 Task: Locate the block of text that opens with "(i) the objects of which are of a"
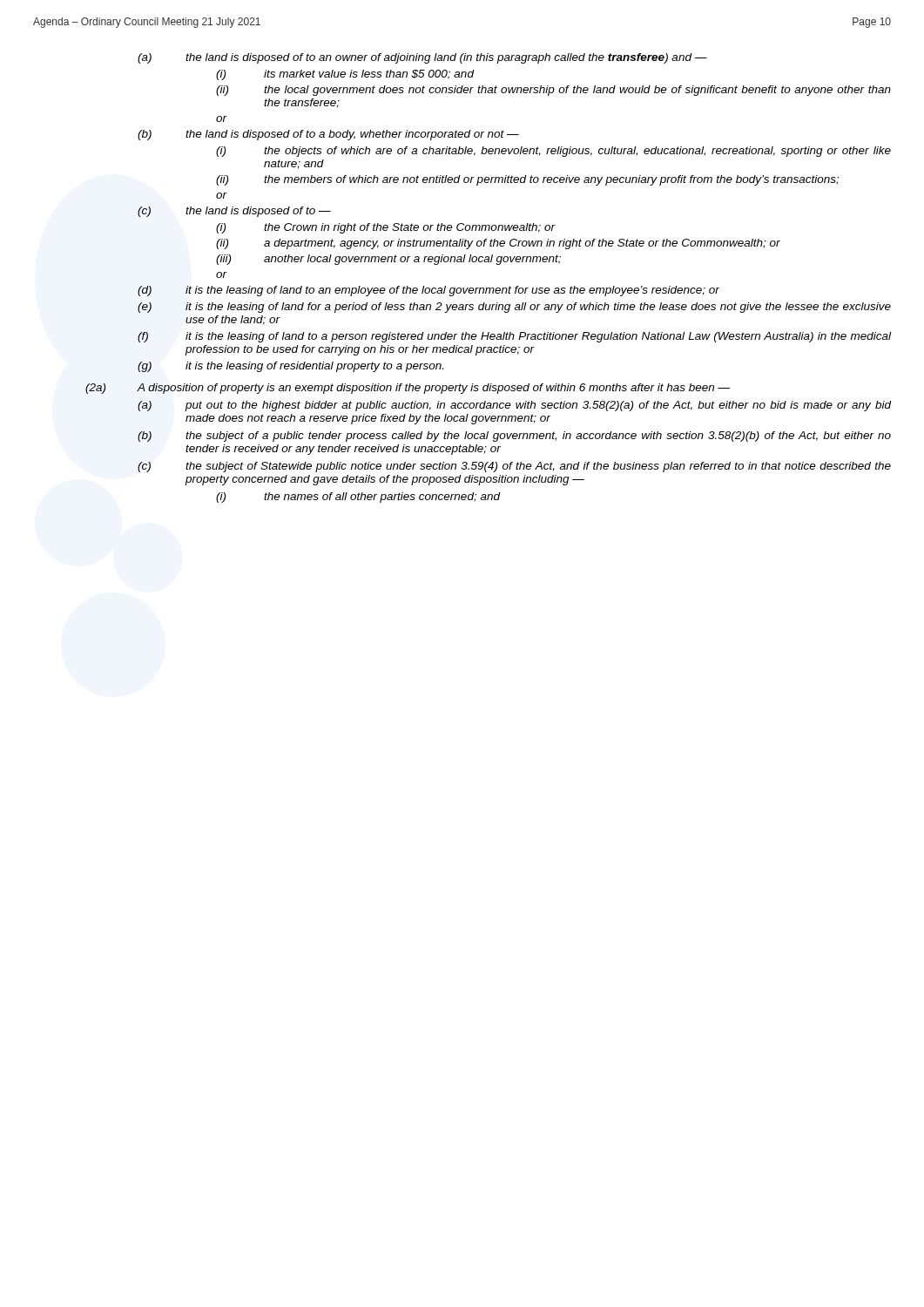point(553,157)
